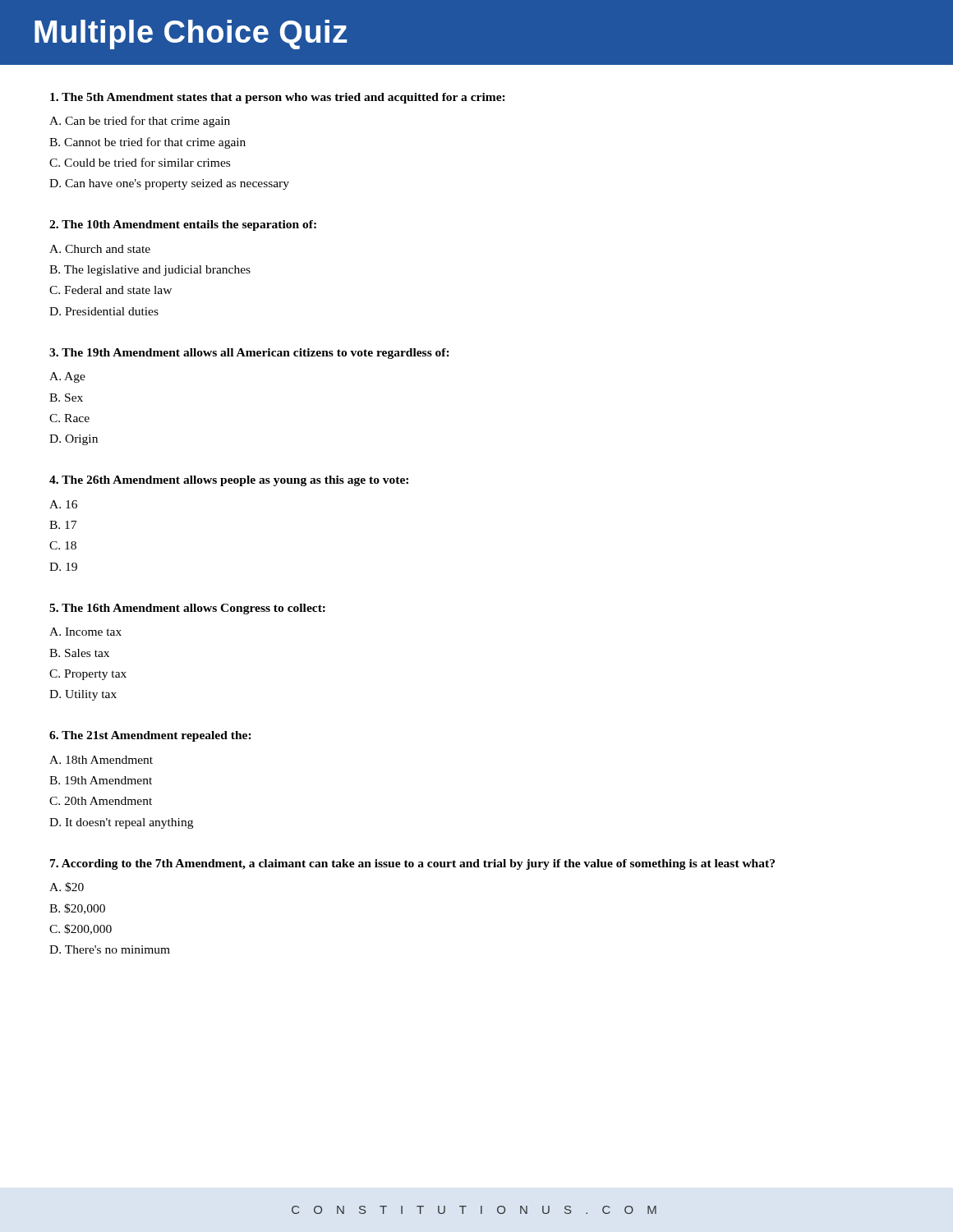Locate the list item that says "The 5th Amendment states that a person who"
953x1232 pixels.
278,98
